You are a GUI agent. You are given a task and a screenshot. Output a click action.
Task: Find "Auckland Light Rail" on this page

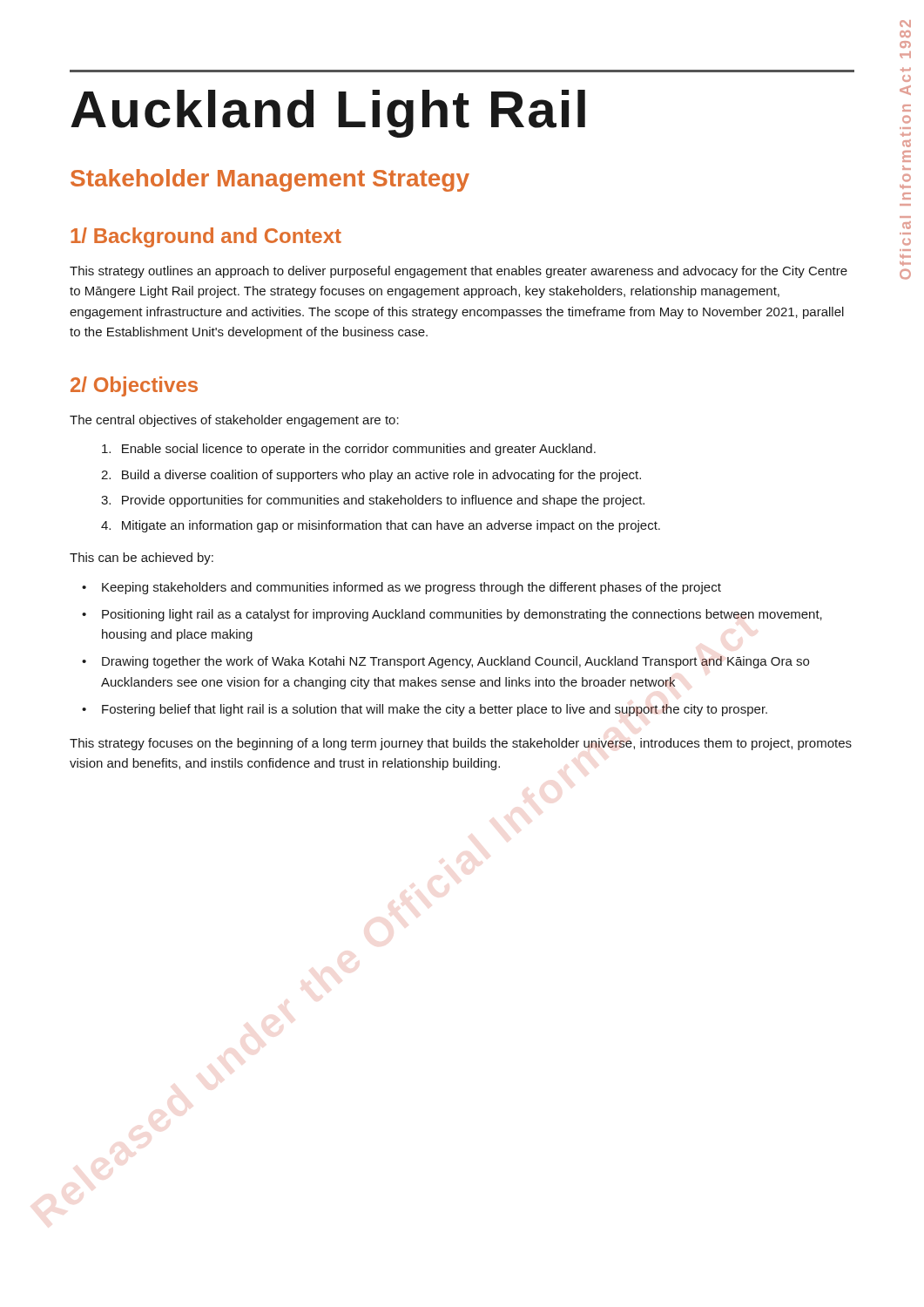pyautogui.click(x=462, y=110)
